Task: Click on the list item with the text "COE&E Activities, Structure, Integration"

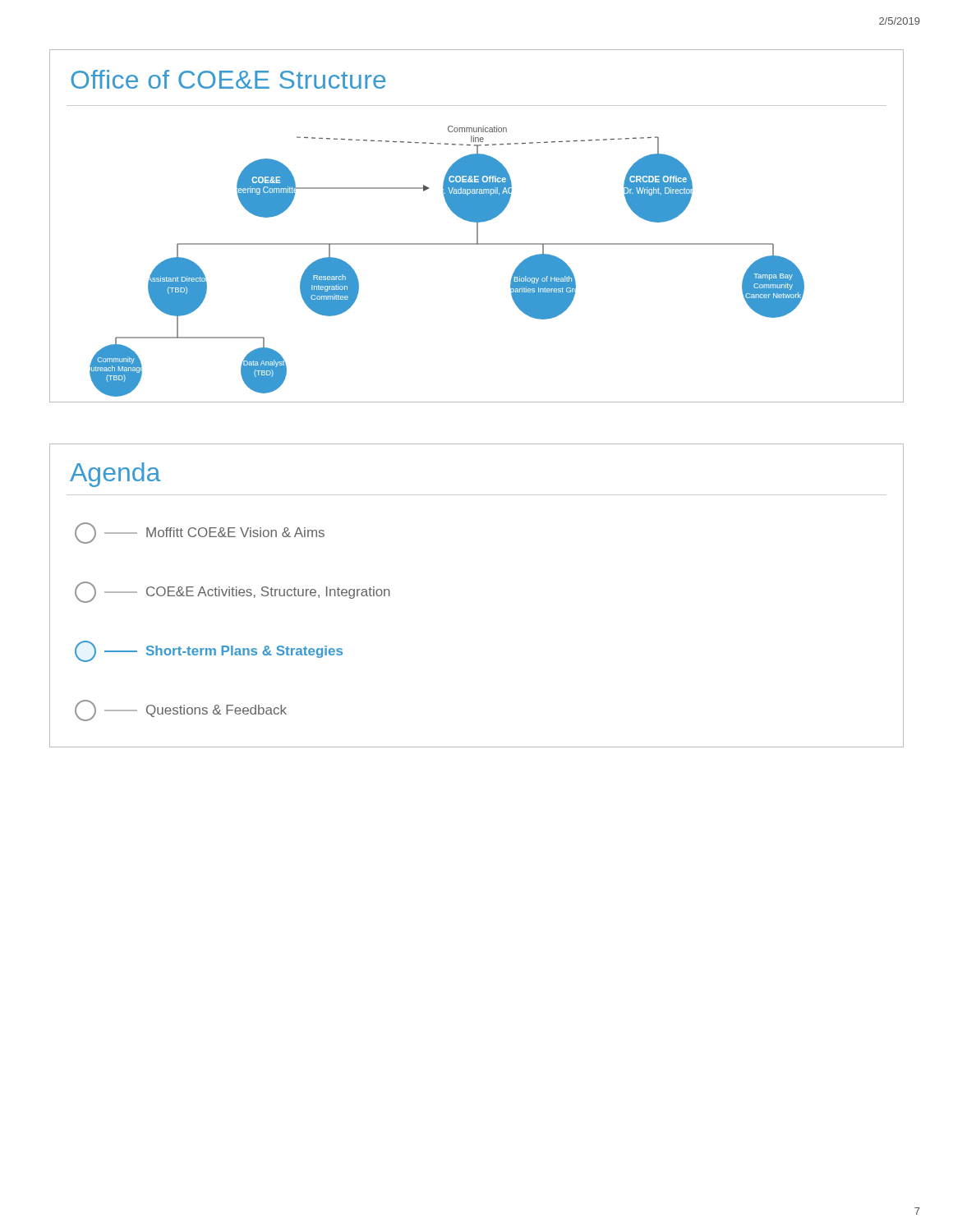Action: pos(233,592)
